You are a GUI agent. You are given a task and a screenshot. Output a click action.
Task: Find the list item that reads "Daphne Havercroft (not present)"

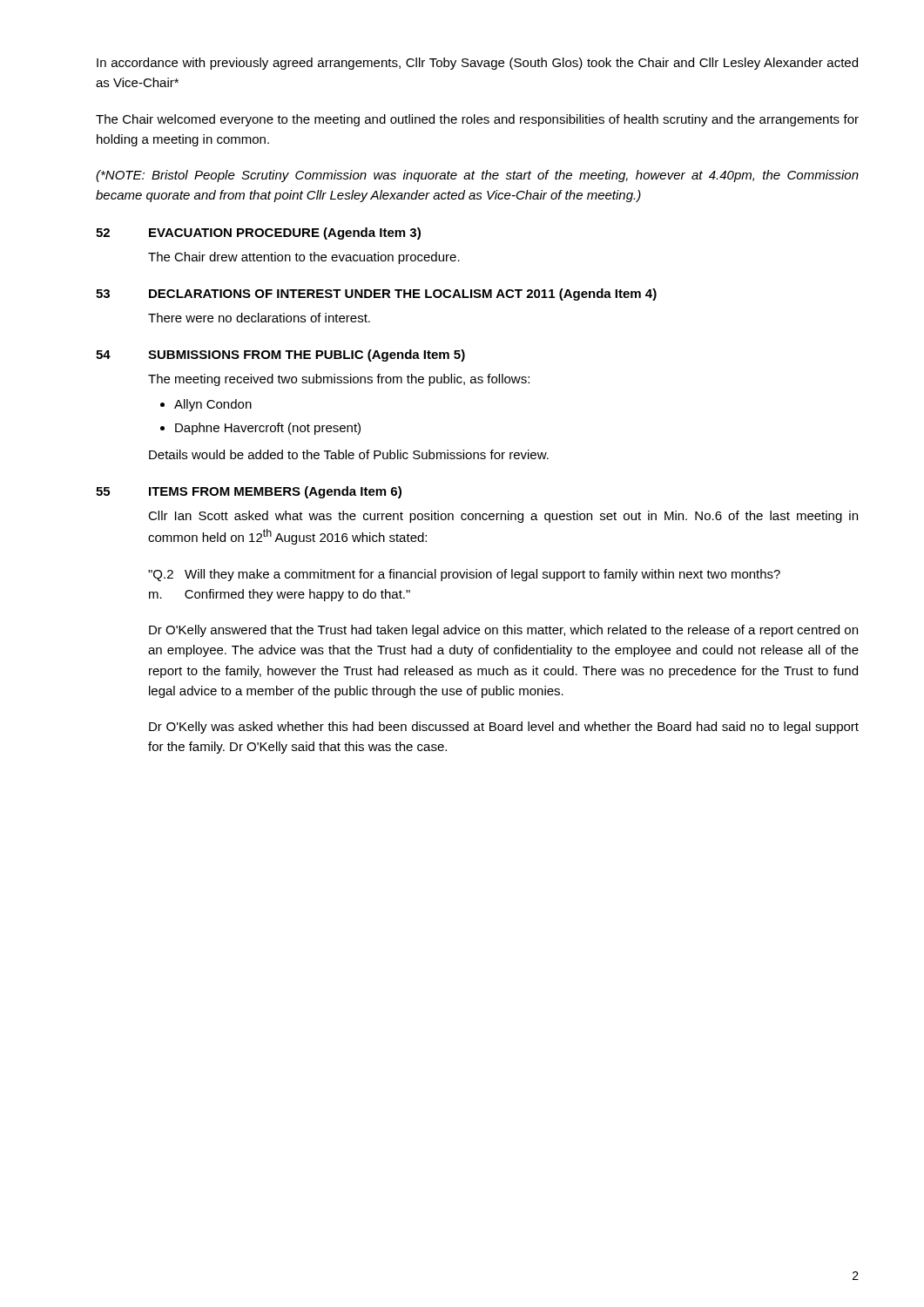268,427
